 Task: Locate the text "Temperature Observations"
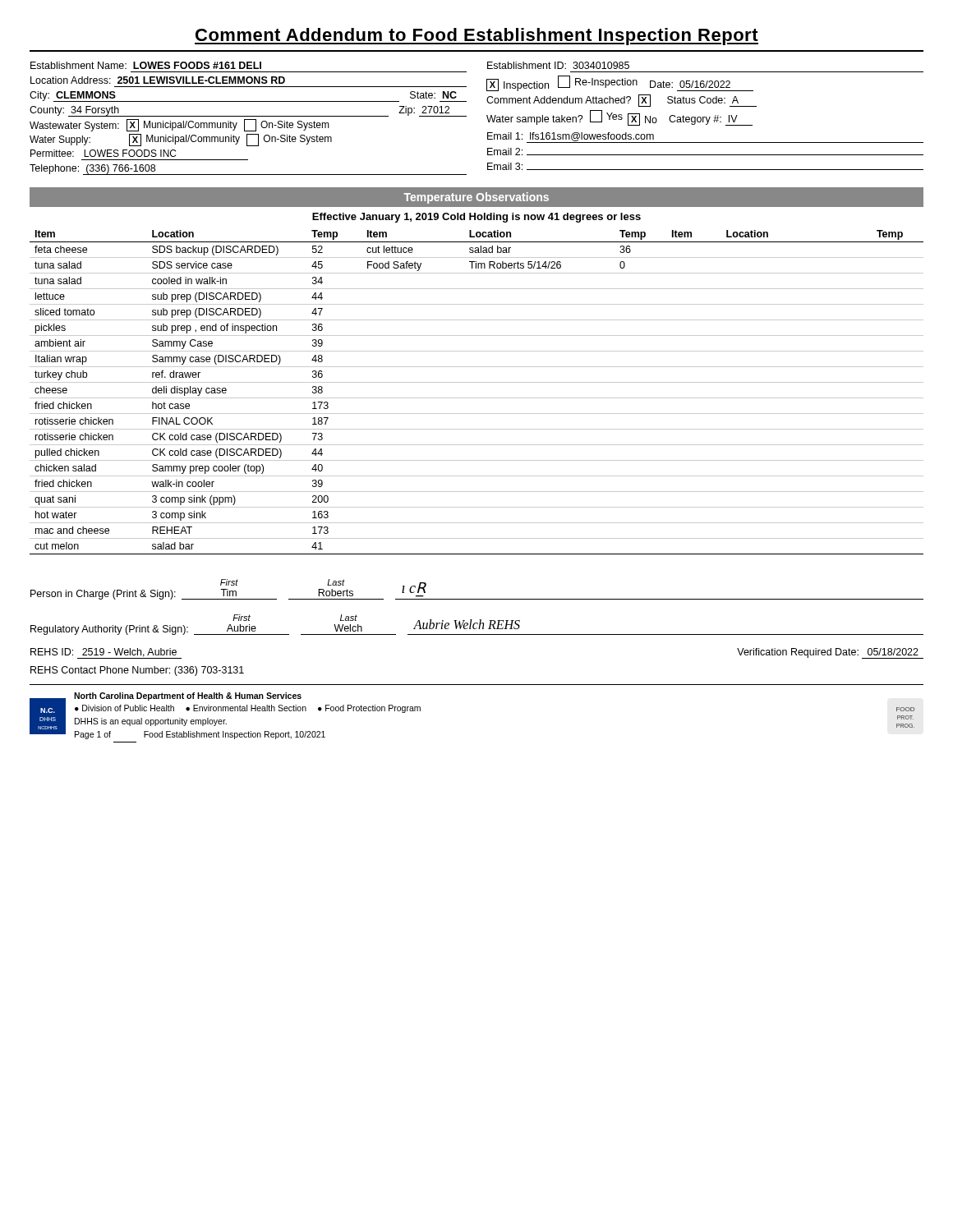pyautogui.click(x=476, y=197)
